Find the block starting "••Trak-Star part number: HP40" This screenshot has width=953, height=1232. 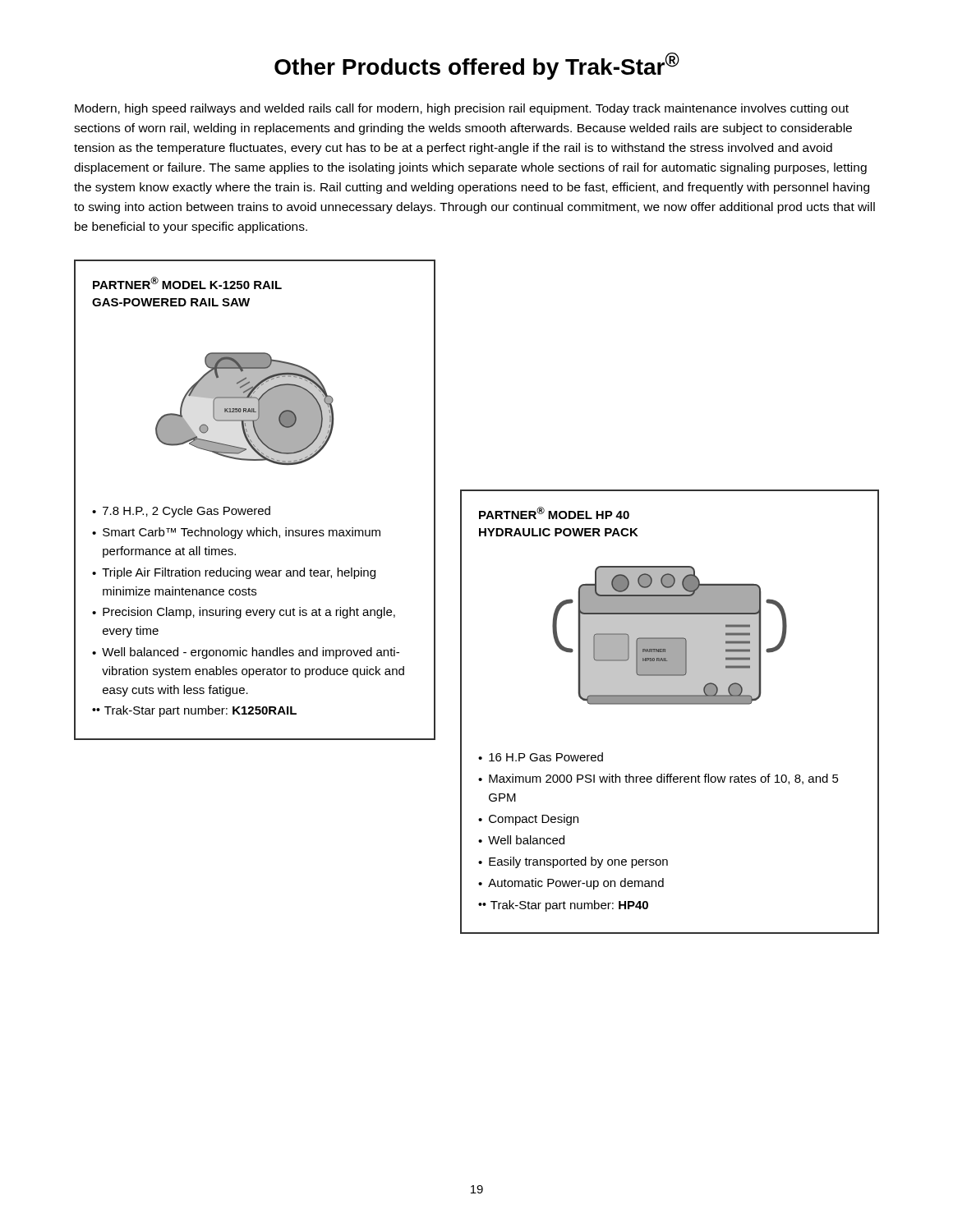point(563,905)
